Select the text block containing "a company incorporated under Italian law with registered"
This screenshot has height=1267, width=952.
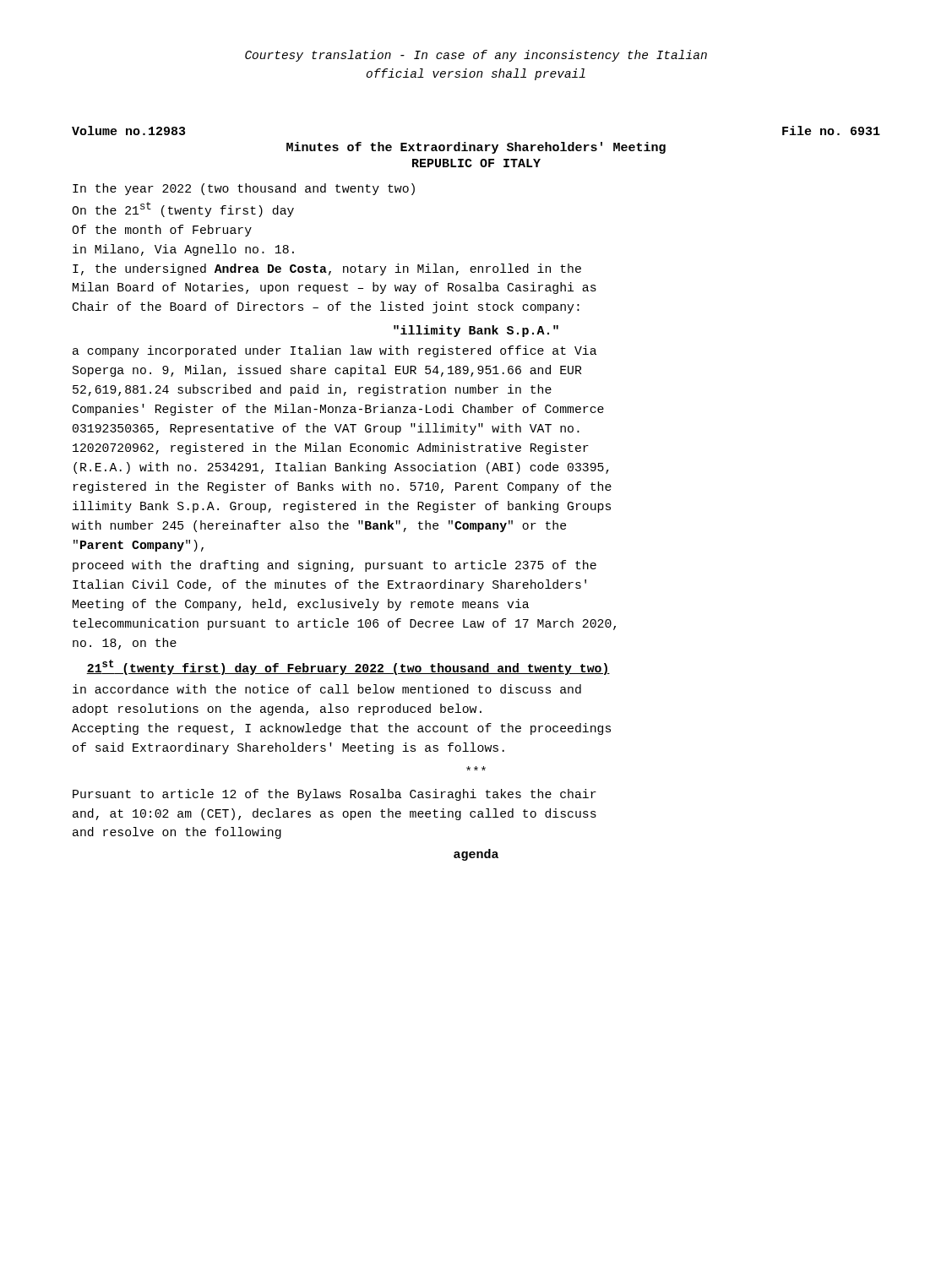coord(342,448)
